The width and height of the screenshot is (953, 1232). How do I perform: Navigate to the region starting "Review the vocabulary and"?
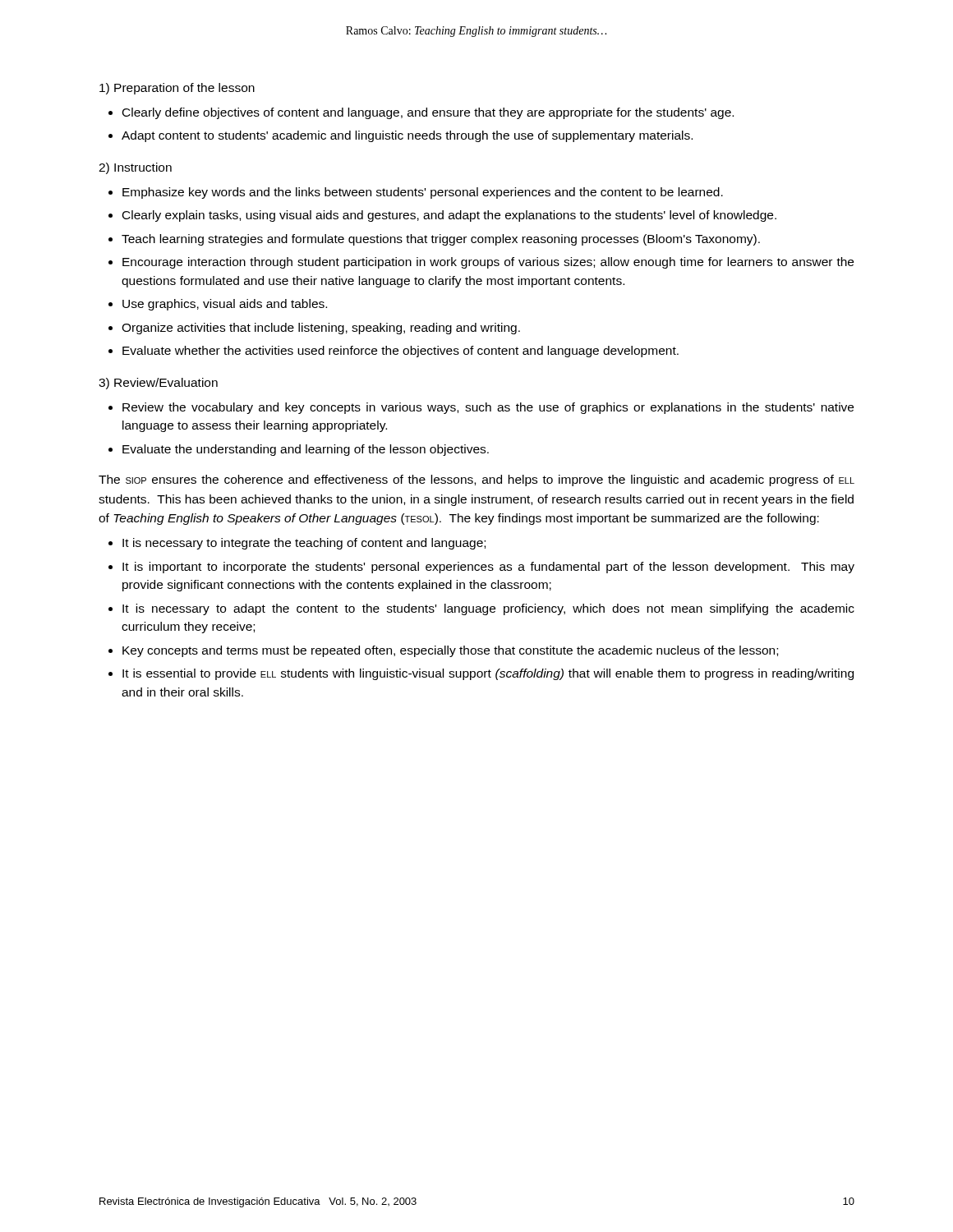coord(488,416)
